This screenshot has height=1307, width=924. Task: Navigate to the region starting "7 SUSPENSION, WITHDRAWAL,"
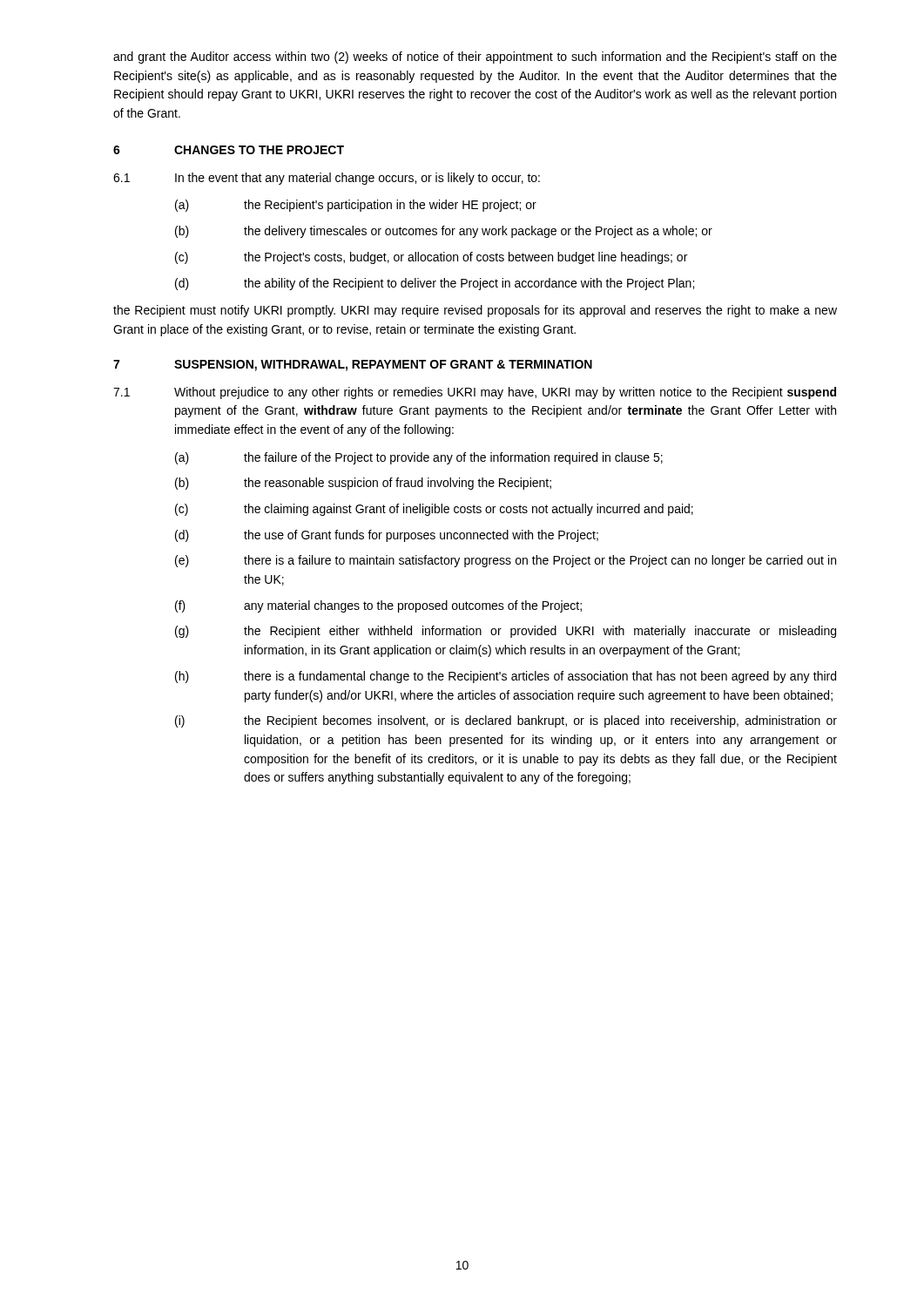pos(475,364)
